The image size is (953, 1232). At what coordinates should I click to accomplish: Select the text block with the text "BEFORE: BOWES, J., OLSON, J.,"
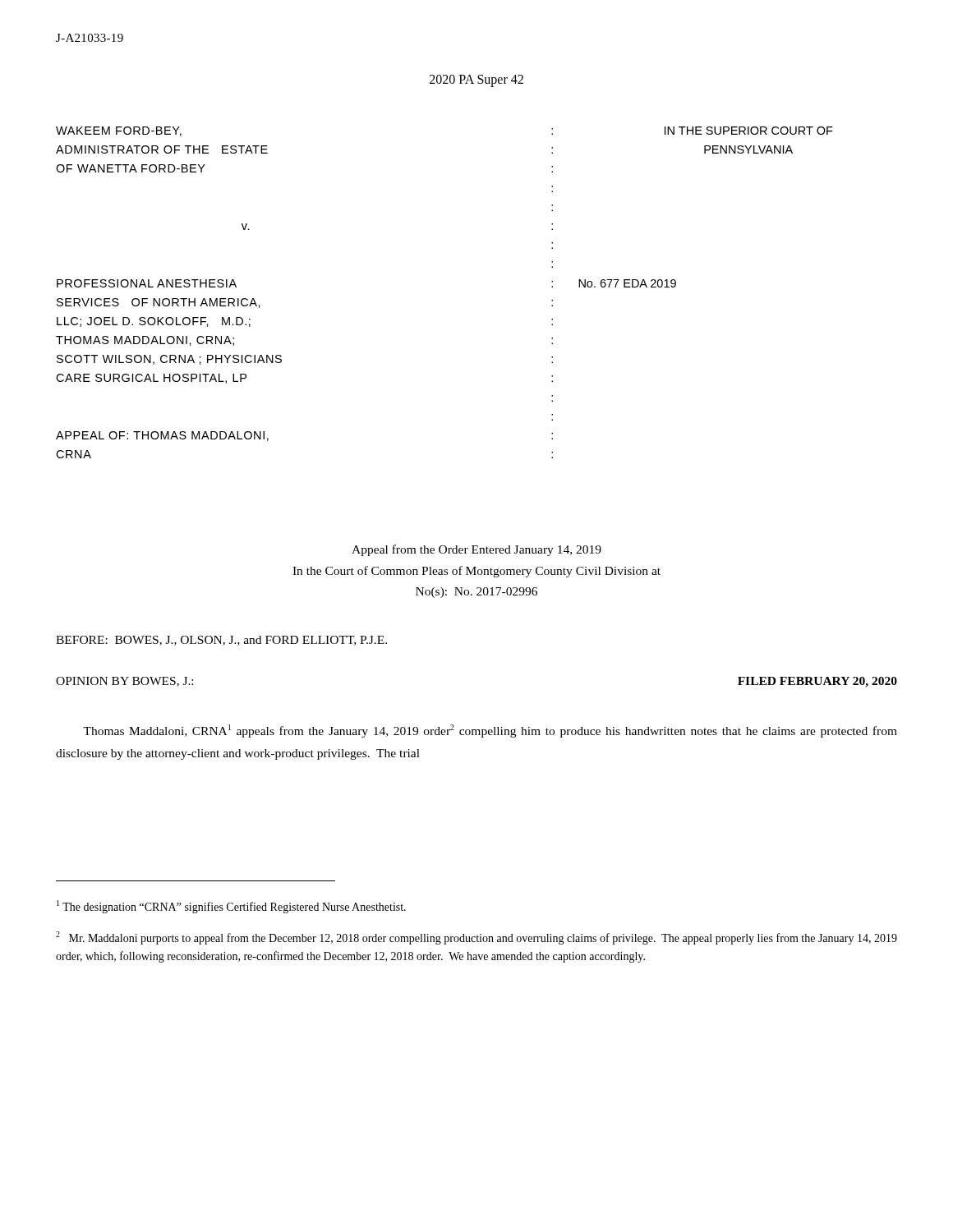click(x=222, y=639)
